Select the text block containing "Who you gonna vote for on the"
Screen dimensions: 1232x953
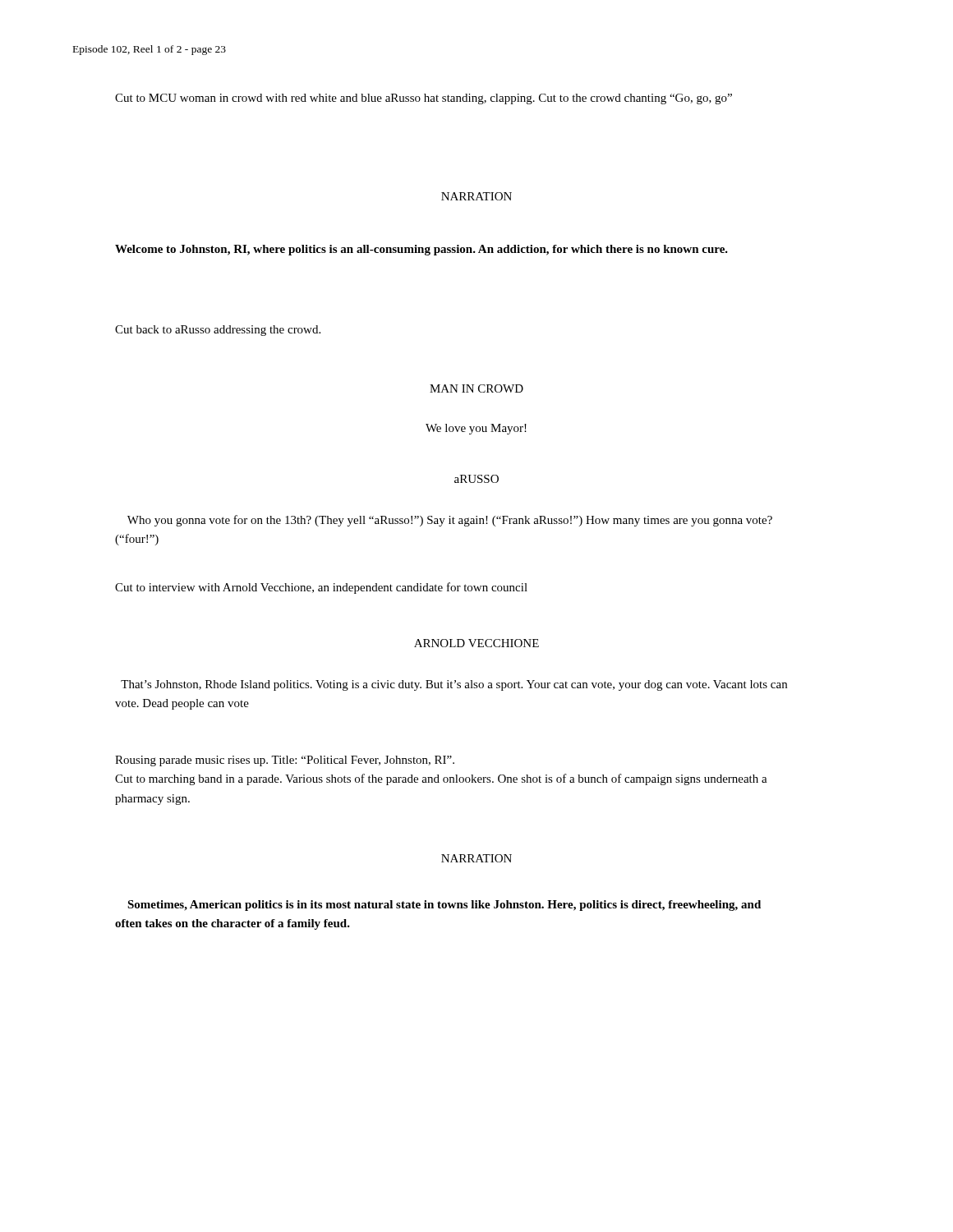[444, 529]
